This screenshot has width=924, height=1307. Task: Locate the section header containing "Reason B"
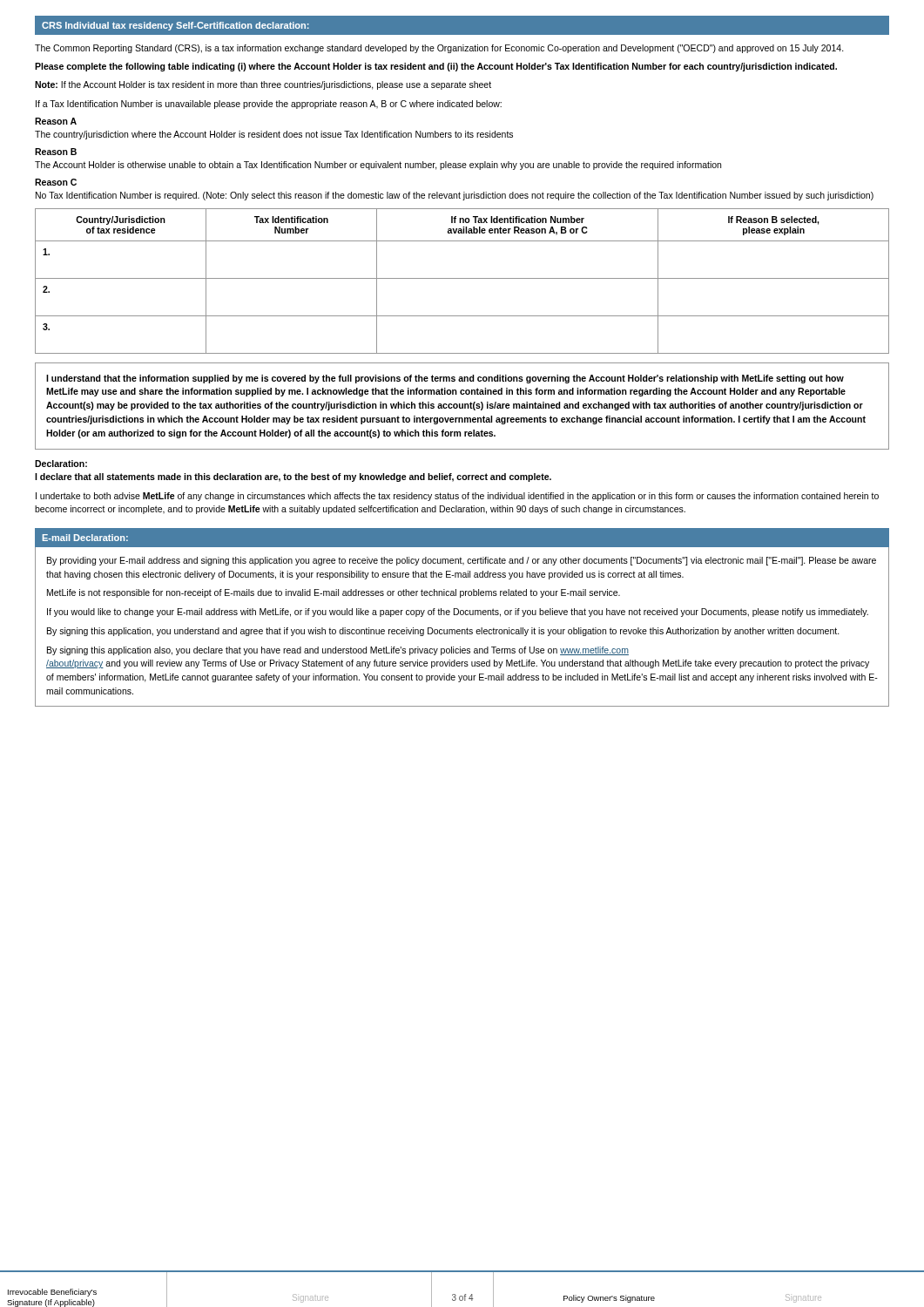[56, 152]
